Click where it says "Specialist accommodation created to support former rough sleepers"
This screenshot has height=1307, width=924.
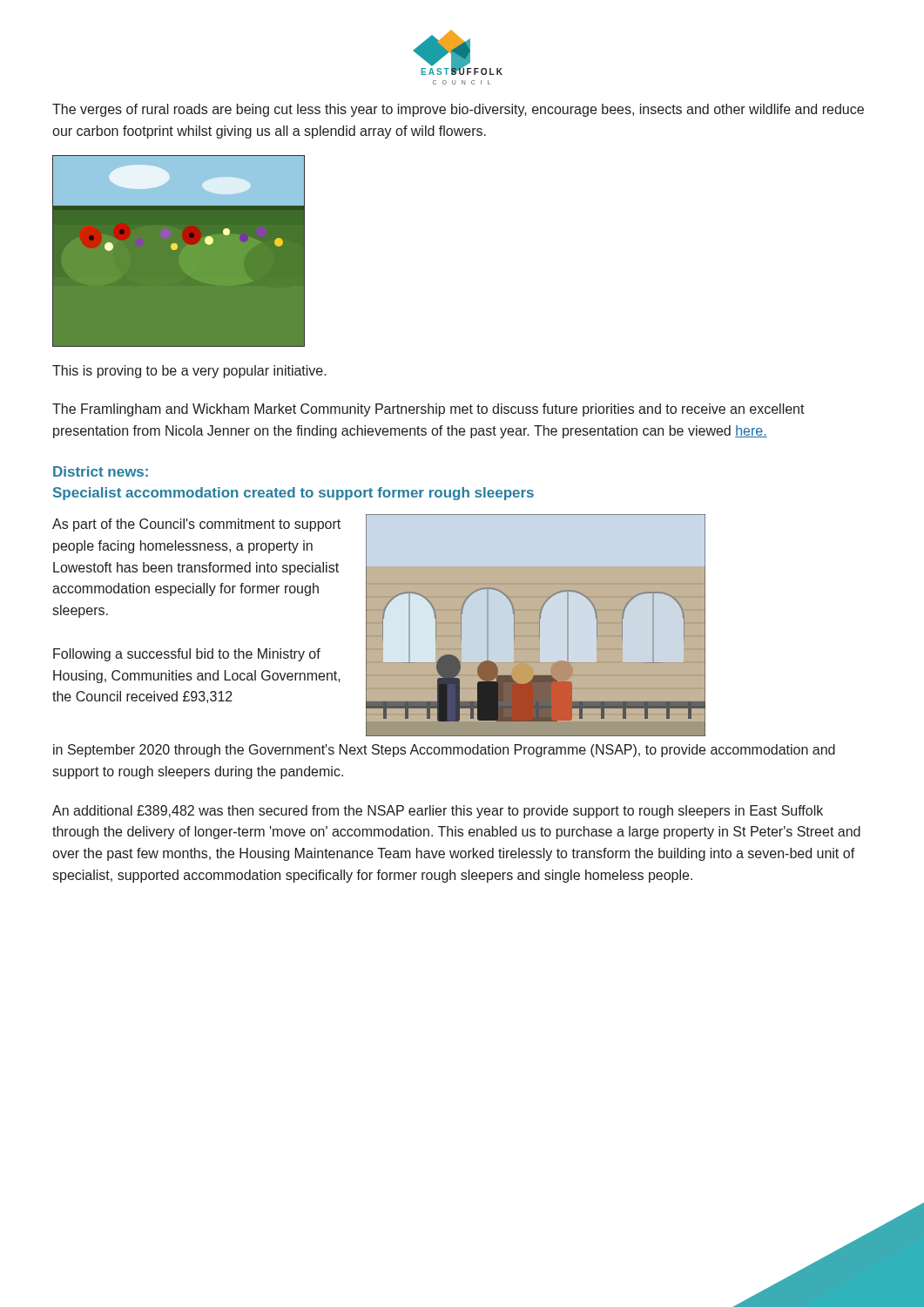pyautogui.click(x=293, y=493)
